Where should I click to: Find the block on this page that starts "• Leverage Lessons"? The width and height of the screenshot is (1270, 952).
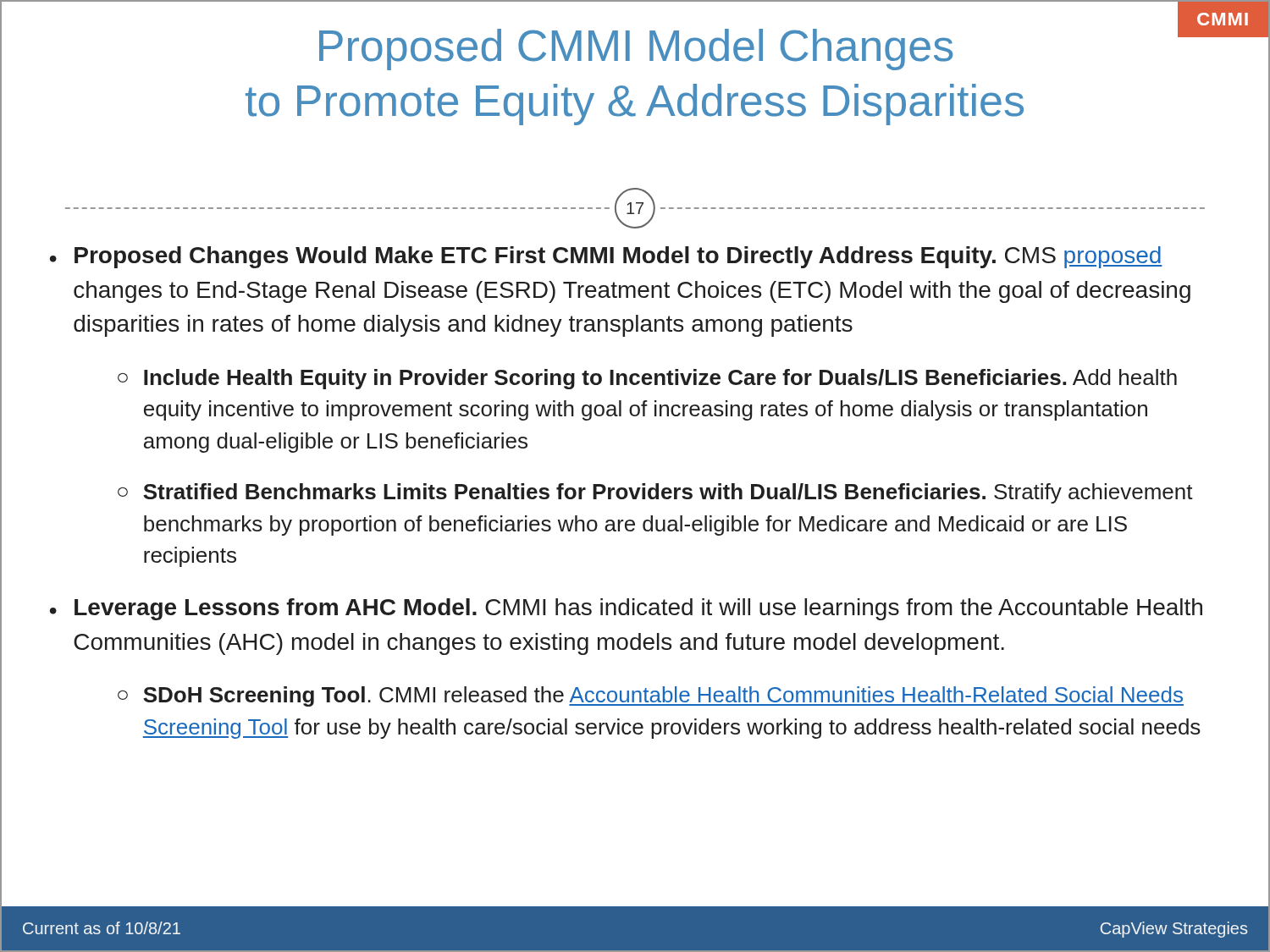click(635, 625)
